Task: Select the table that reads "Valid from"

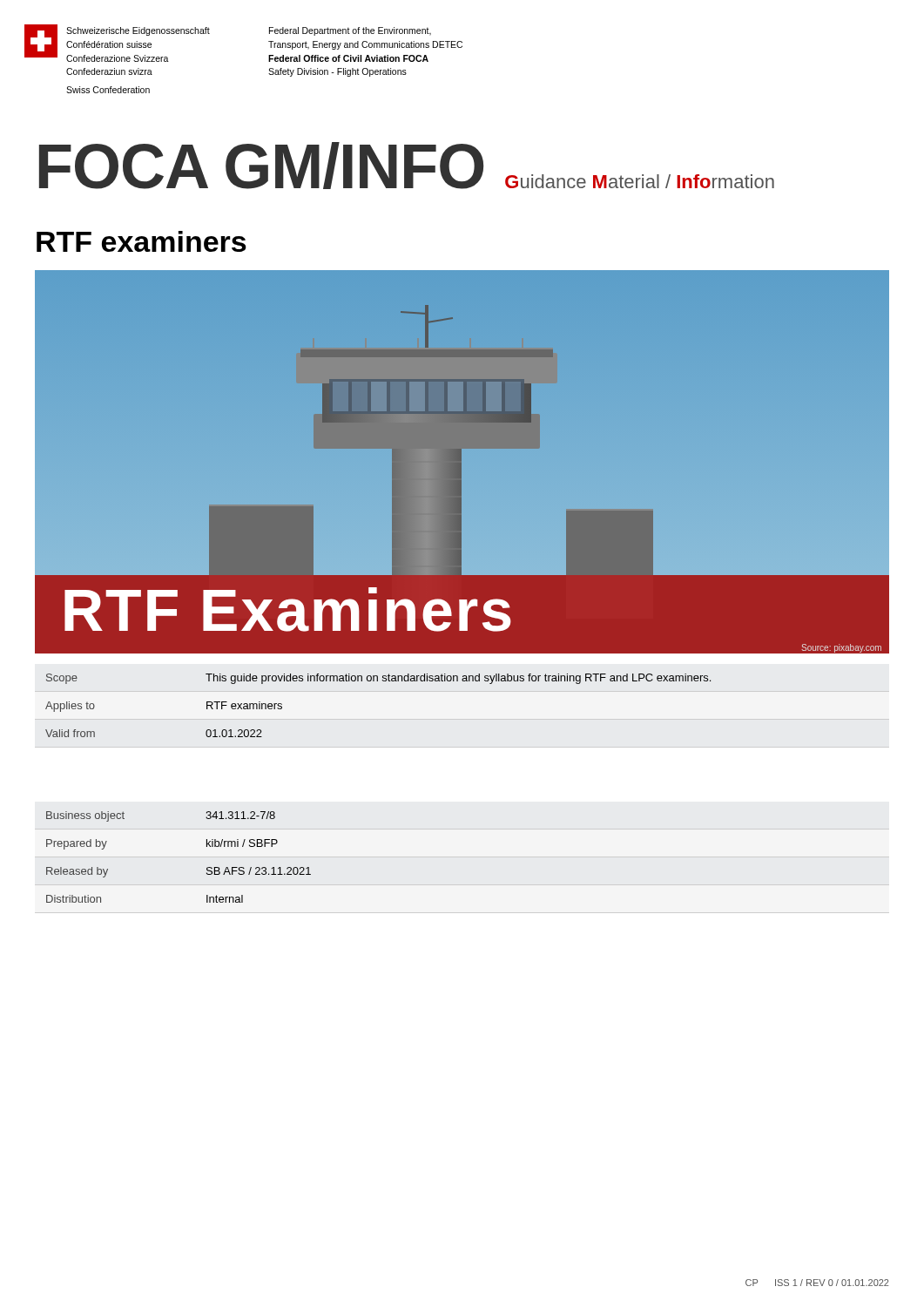Action: (462, 706)
